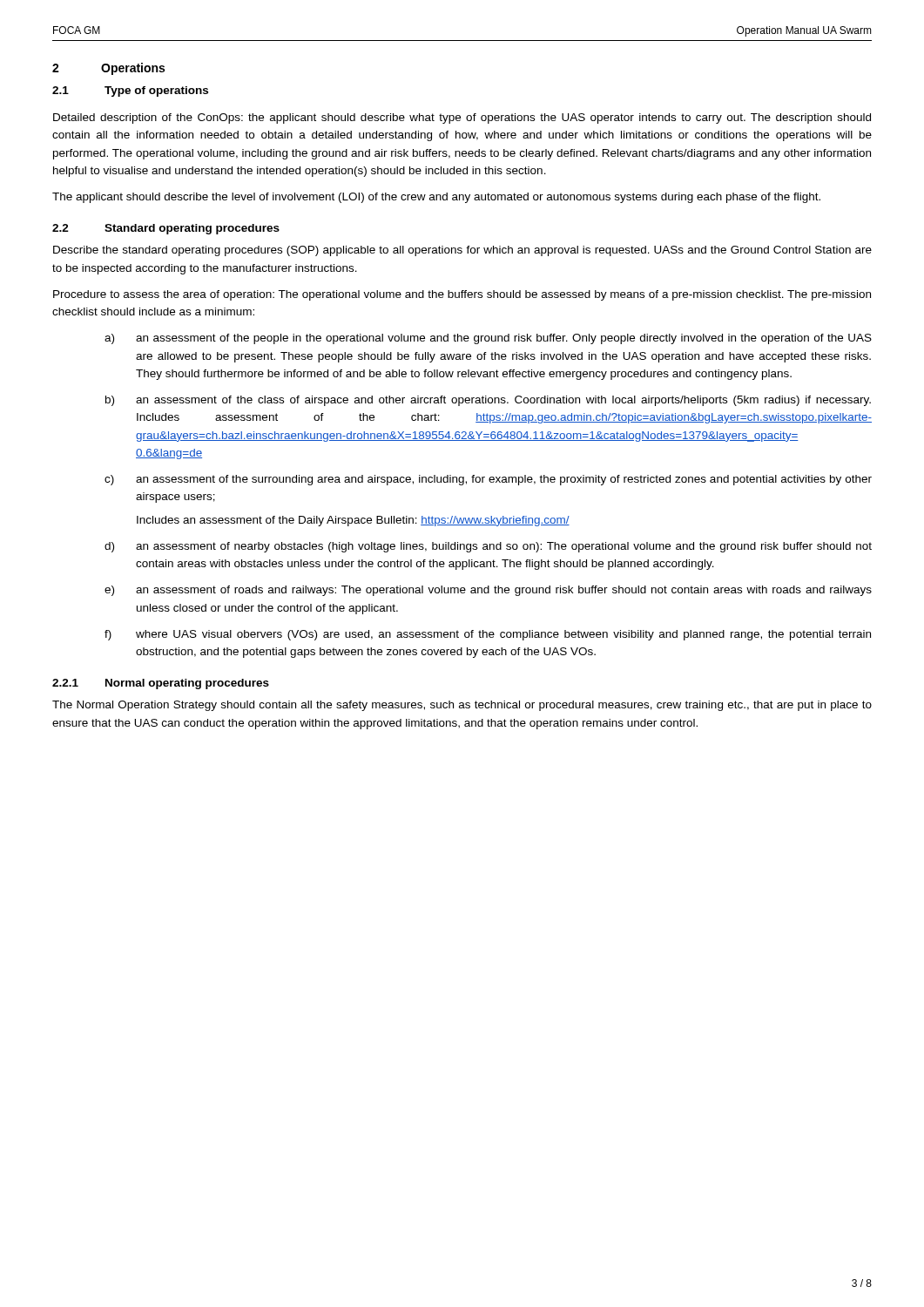Find the text block that reads "Detailed description of the"
The image size is (924, 1307).
[462, 144]
